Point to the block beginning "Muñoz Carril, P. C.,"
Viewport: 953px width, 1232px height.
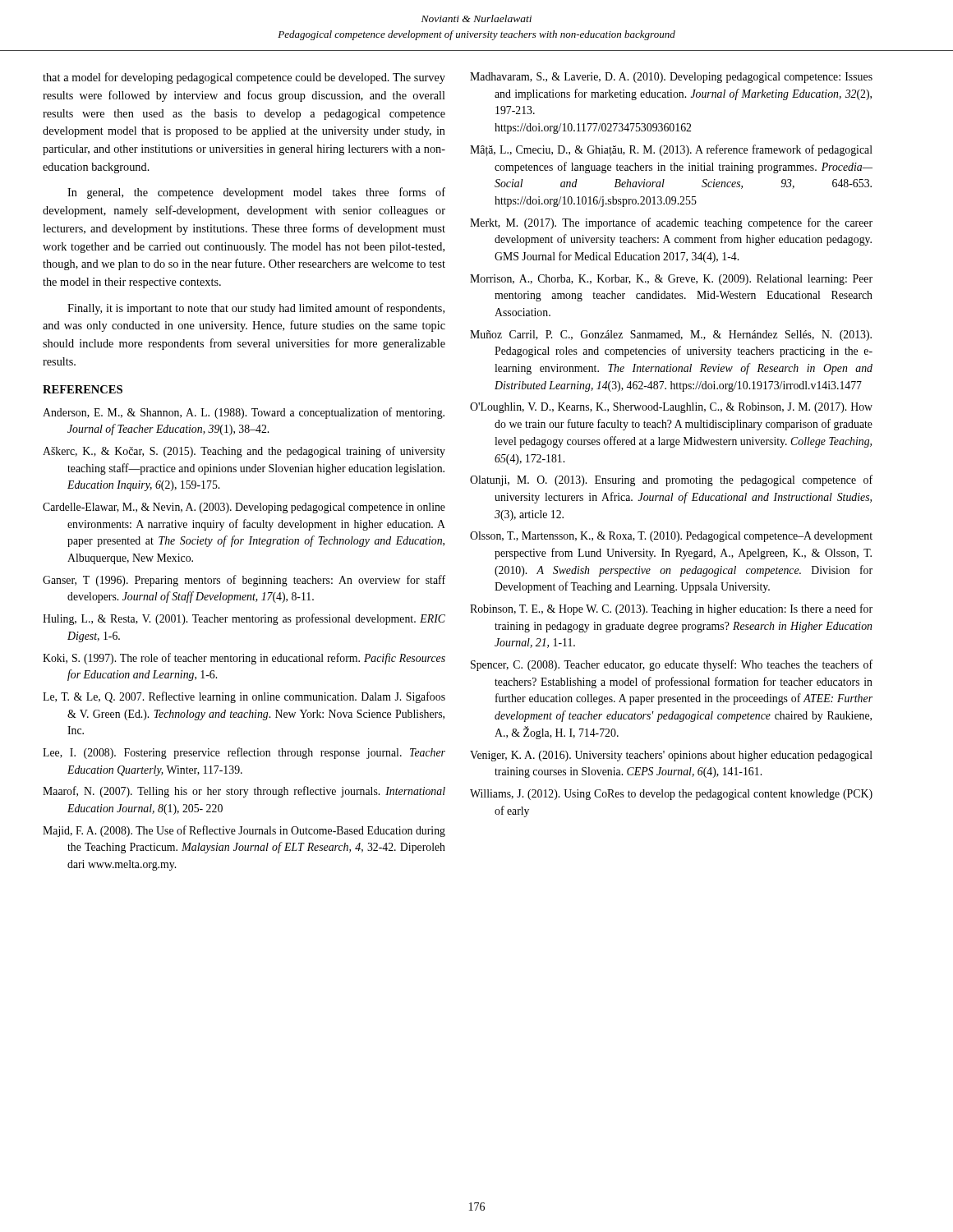point(671,360)
